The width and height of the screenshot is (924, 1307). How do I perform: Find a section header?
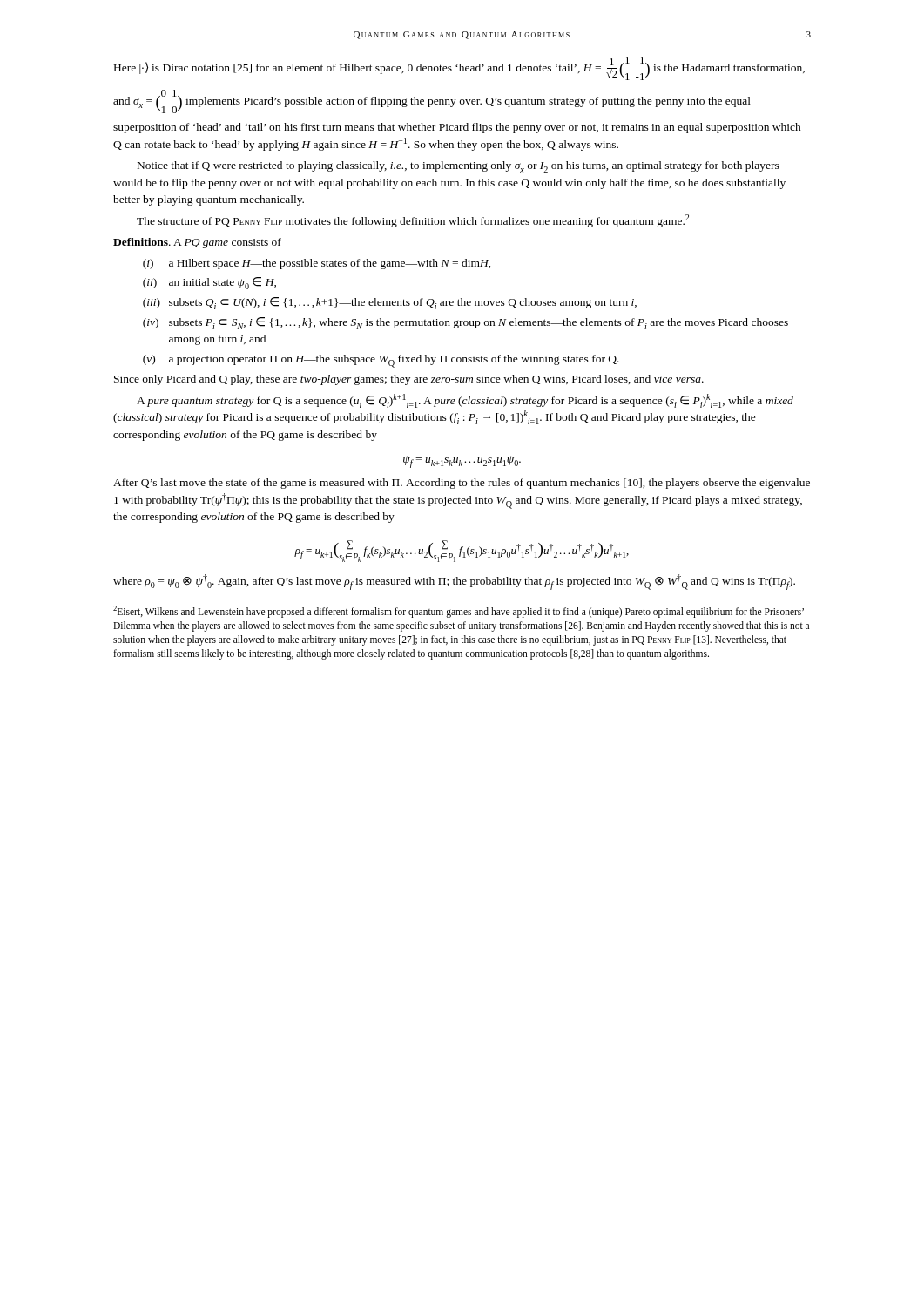tap(141, 242)
